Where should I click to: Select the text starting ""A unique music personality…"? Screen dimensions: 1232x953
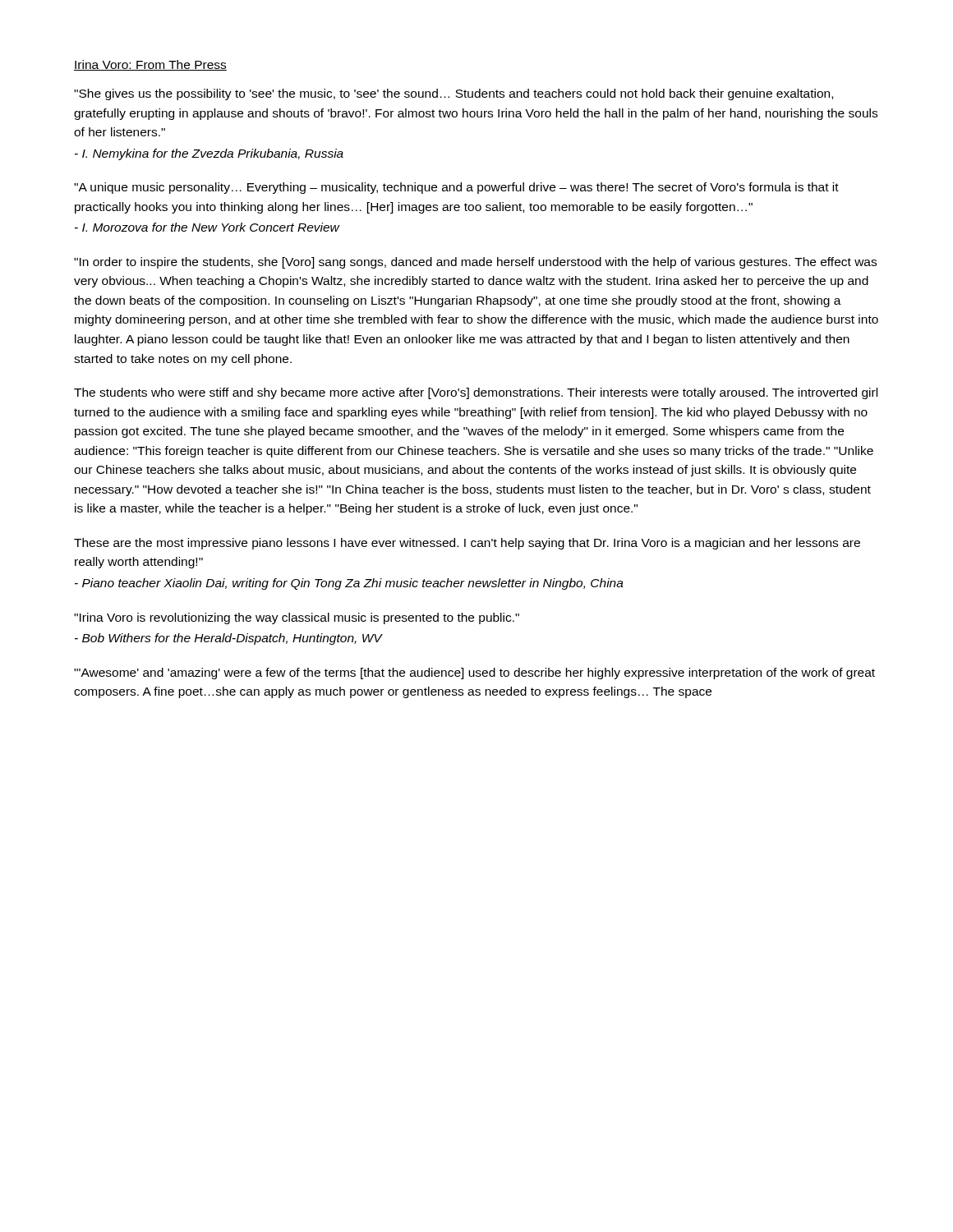point(476,209)
